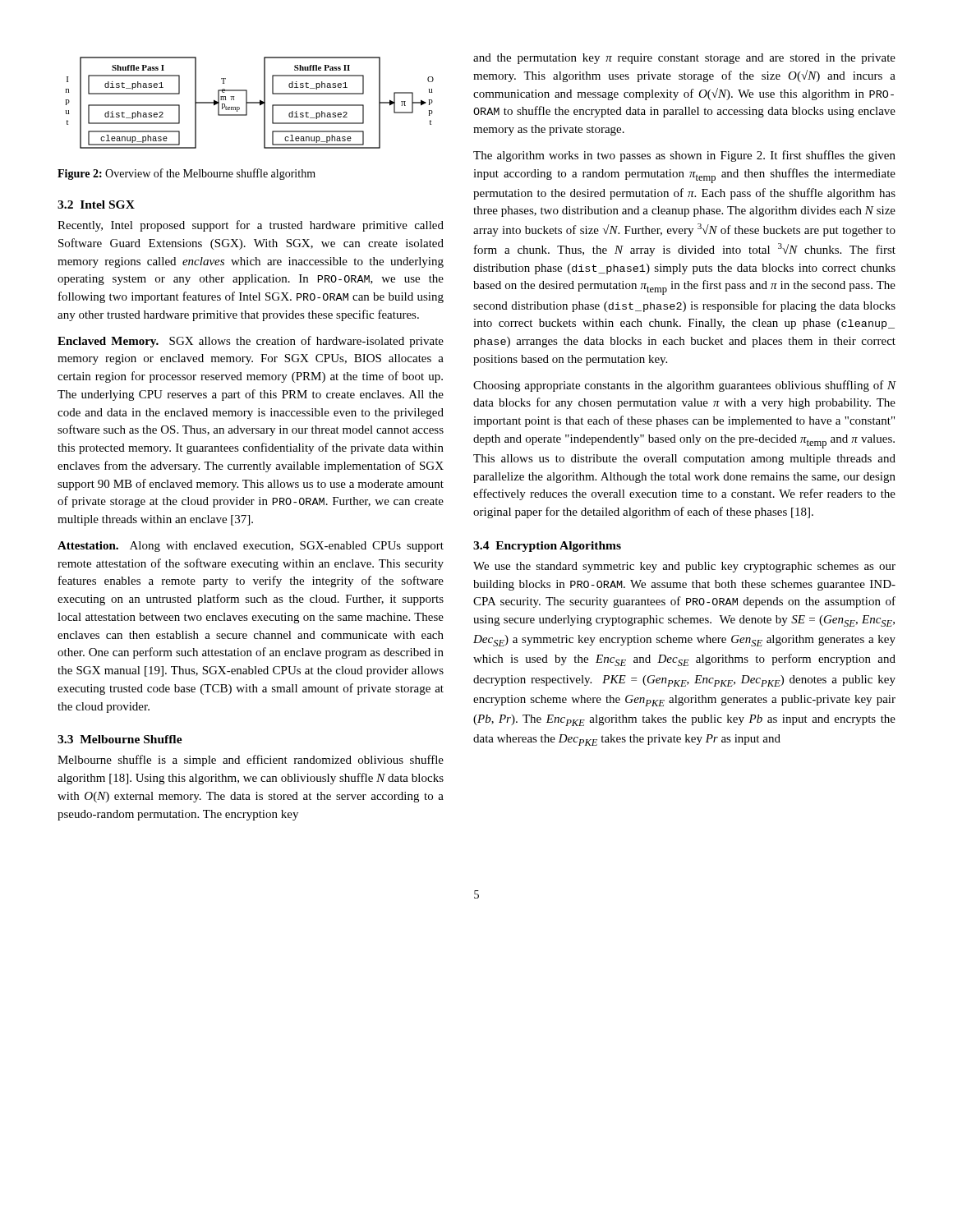Click on the flowchart
The width and height of the screenshot is (953, 1232).
click(x=251, y=107)
